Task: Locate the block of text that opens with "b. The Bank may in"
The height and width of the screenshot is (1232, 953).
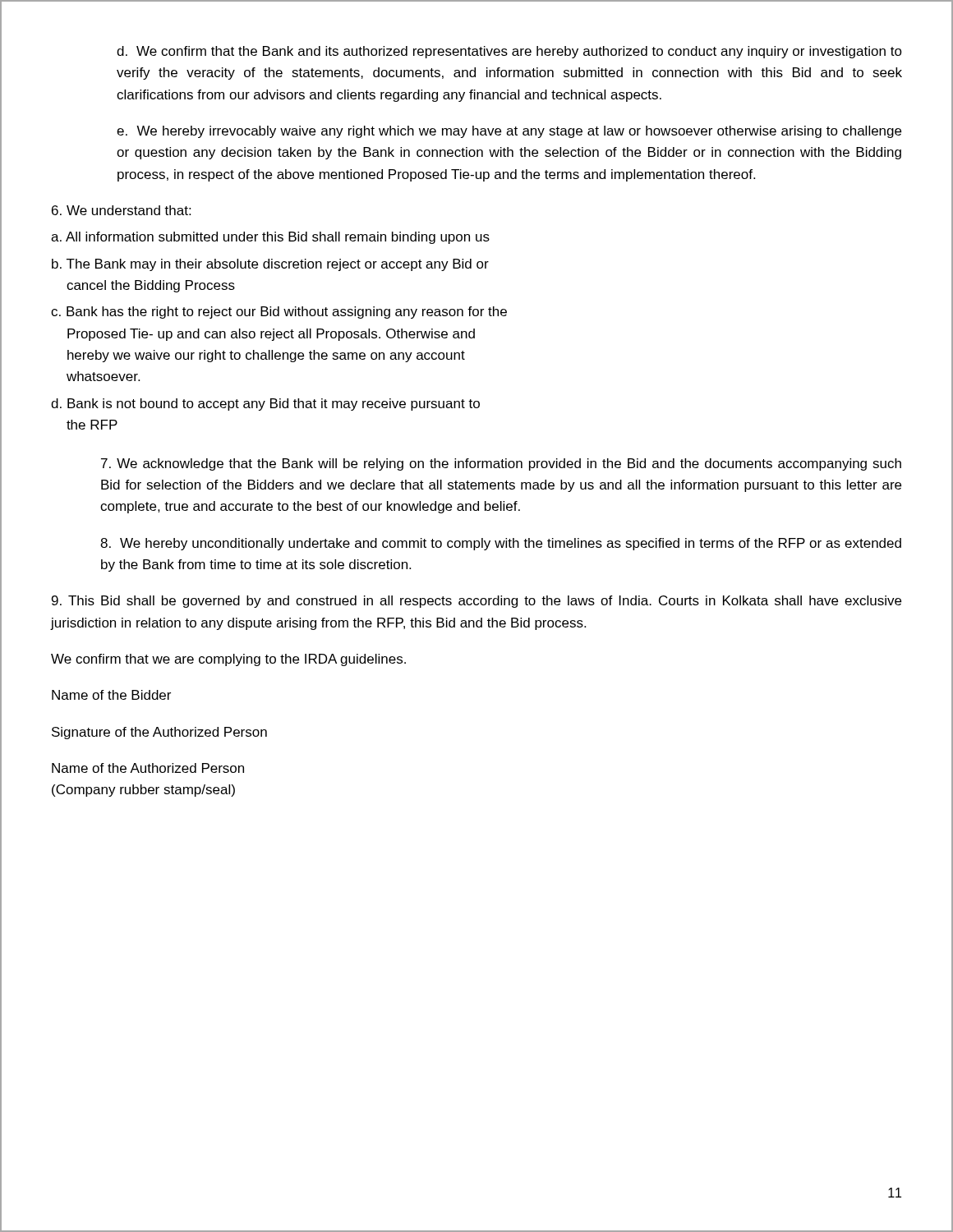Action: coord(270,275)
